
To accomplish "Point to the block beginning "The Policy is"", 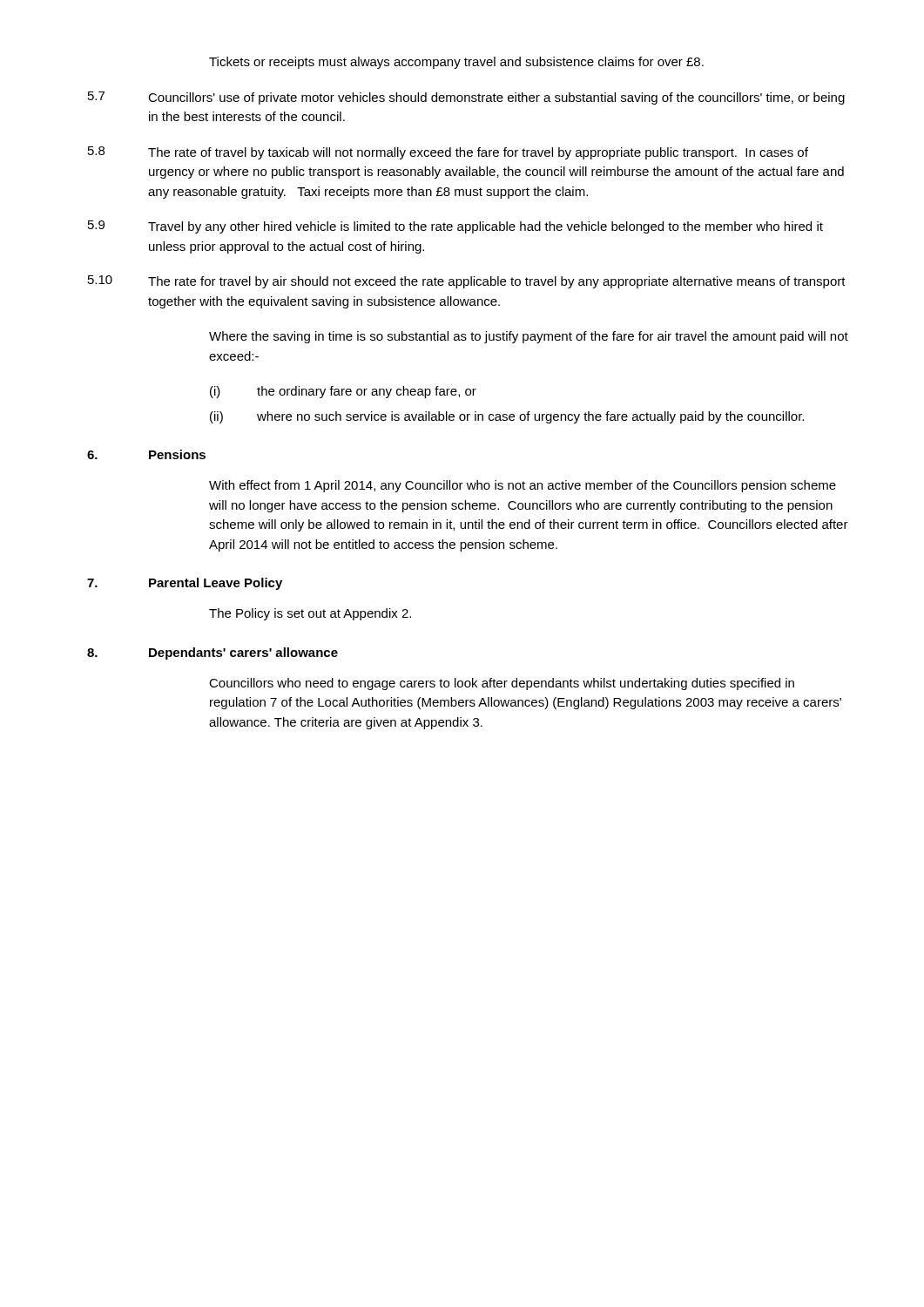I will 311,613.
